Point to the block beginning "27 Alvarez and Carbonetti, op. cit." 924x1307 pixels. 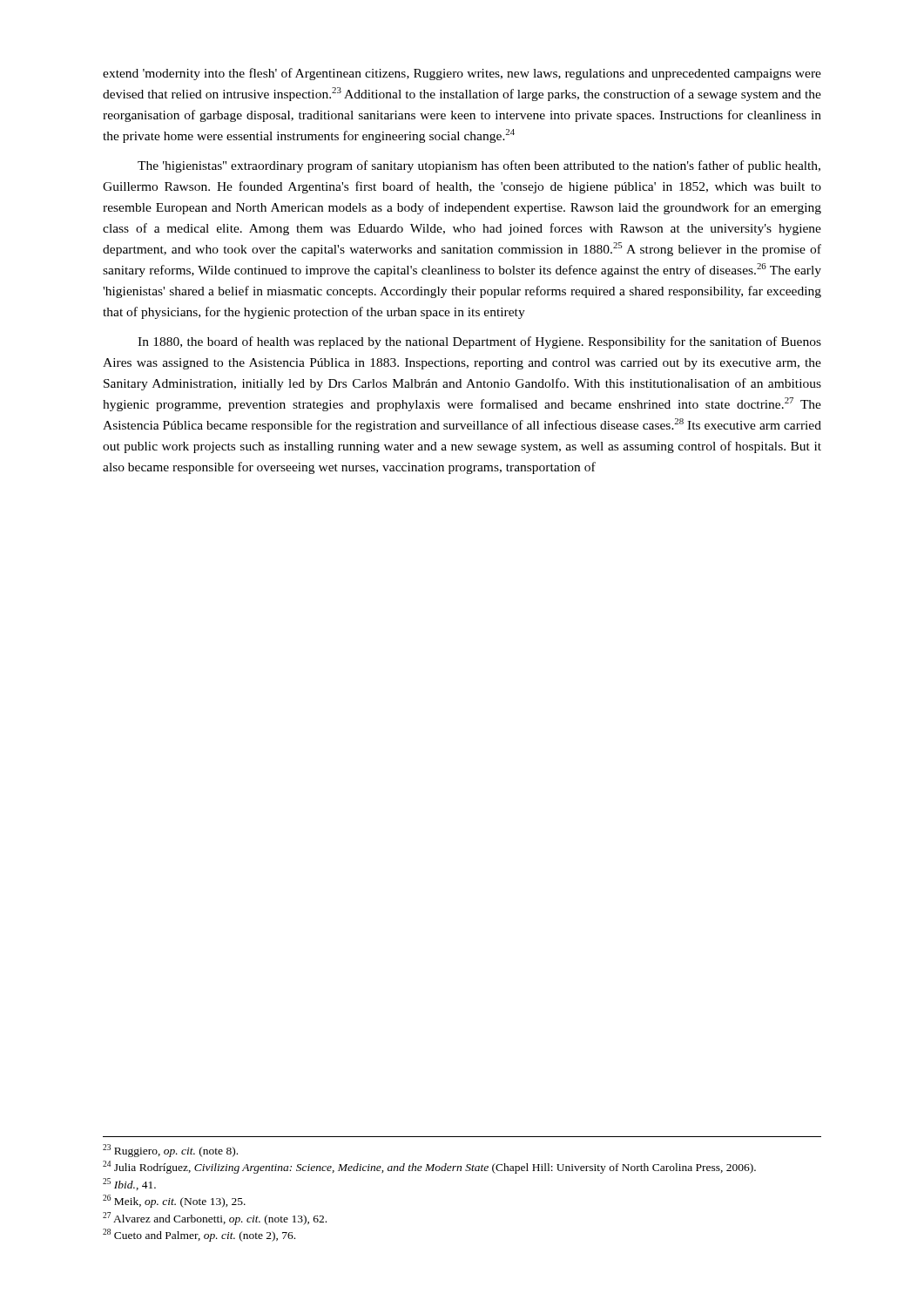point(215,1219)
